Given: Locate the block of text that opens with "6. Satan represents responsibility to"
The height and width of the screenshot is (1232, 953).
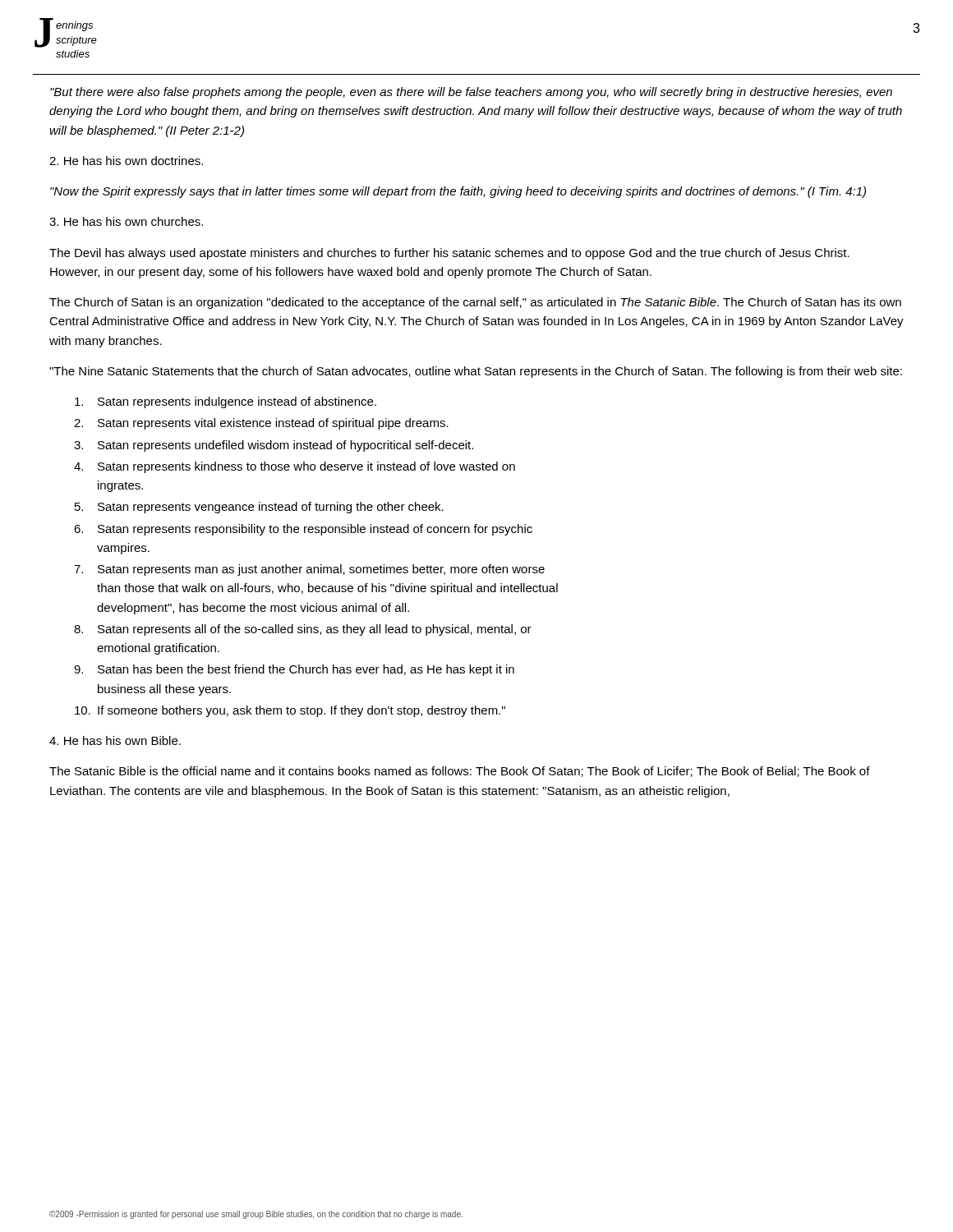Looking at the screenshot, I should [x=489, y=538].
